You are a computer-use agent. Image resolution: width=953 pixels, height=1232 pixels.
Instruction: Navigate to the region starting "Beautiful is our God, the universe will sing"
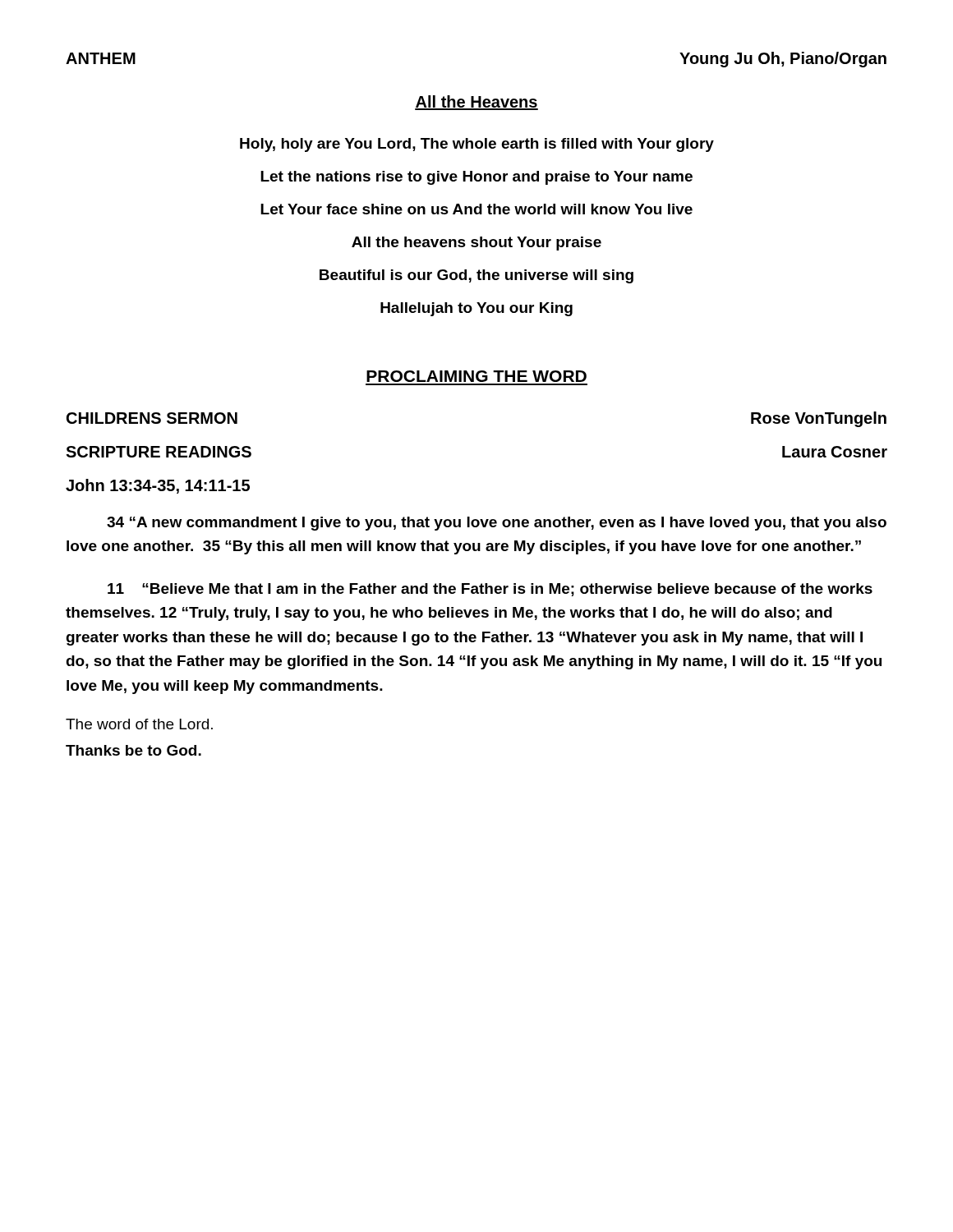coord(476,275)
